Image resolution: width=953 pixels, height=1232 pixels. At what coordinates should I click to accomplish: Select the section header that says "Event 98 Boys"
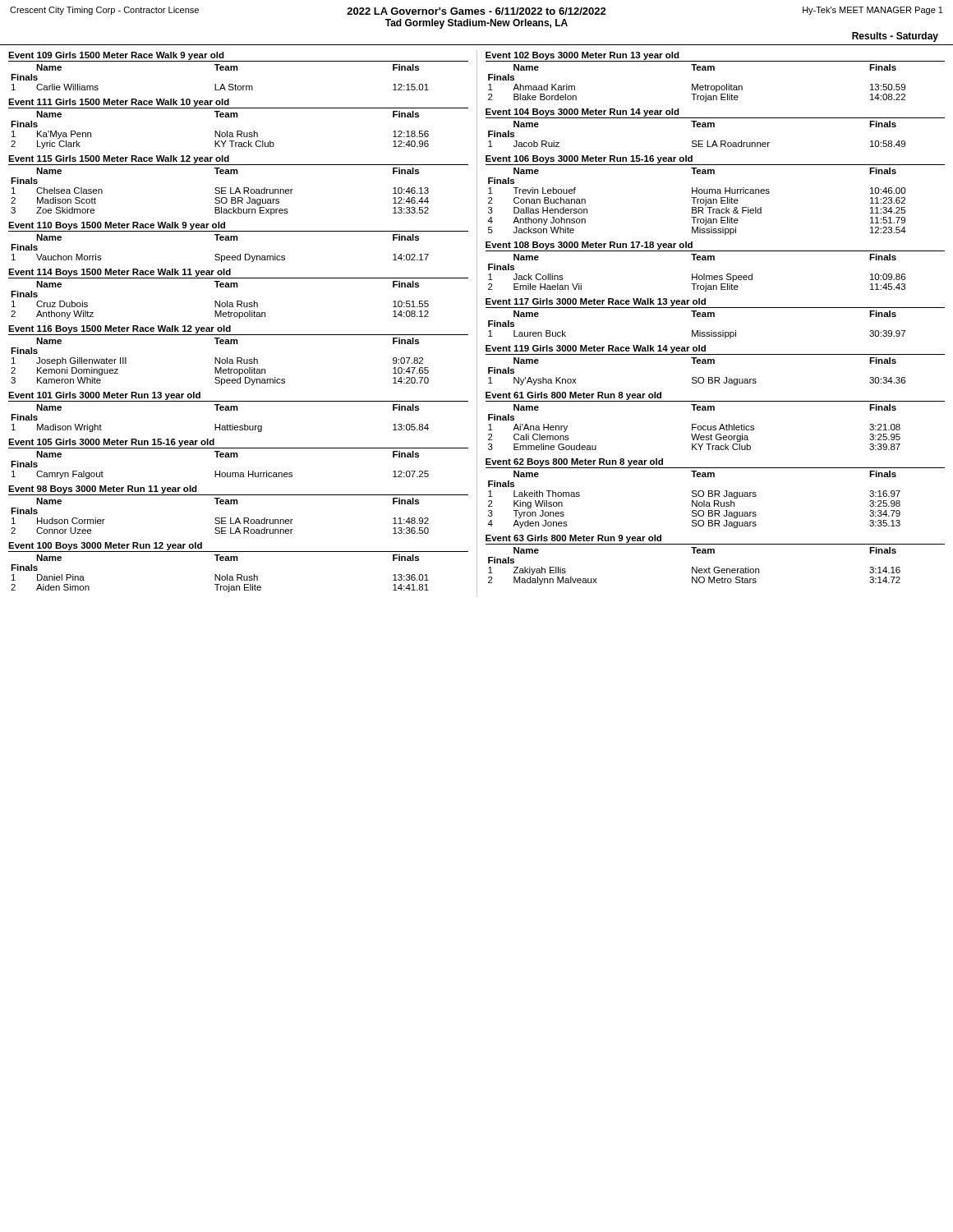[x=103, y=489]
